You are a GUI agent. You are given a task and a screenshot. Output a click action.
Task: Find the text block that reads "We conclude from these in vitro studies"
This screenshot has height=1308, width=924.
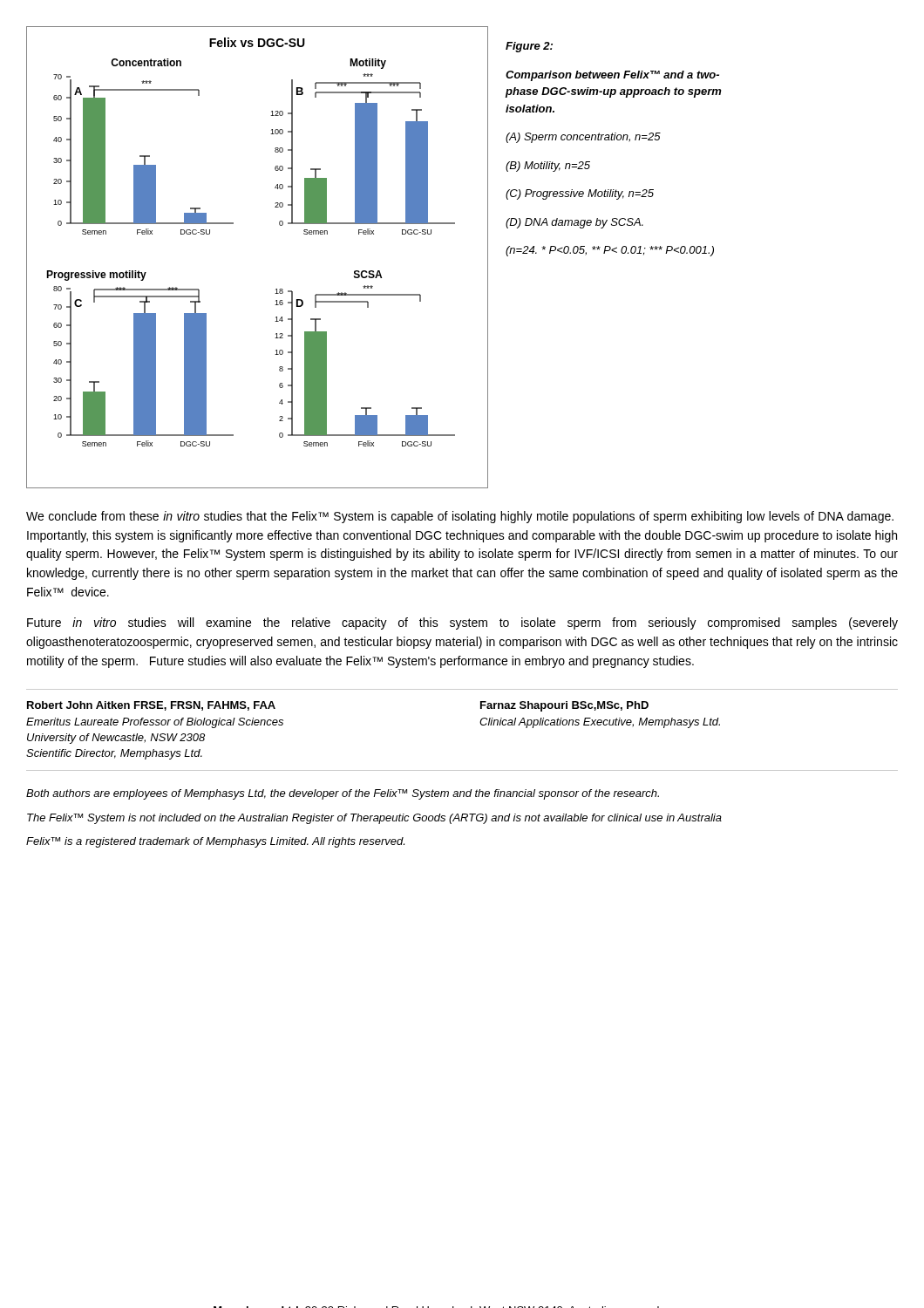coord(460,517)
